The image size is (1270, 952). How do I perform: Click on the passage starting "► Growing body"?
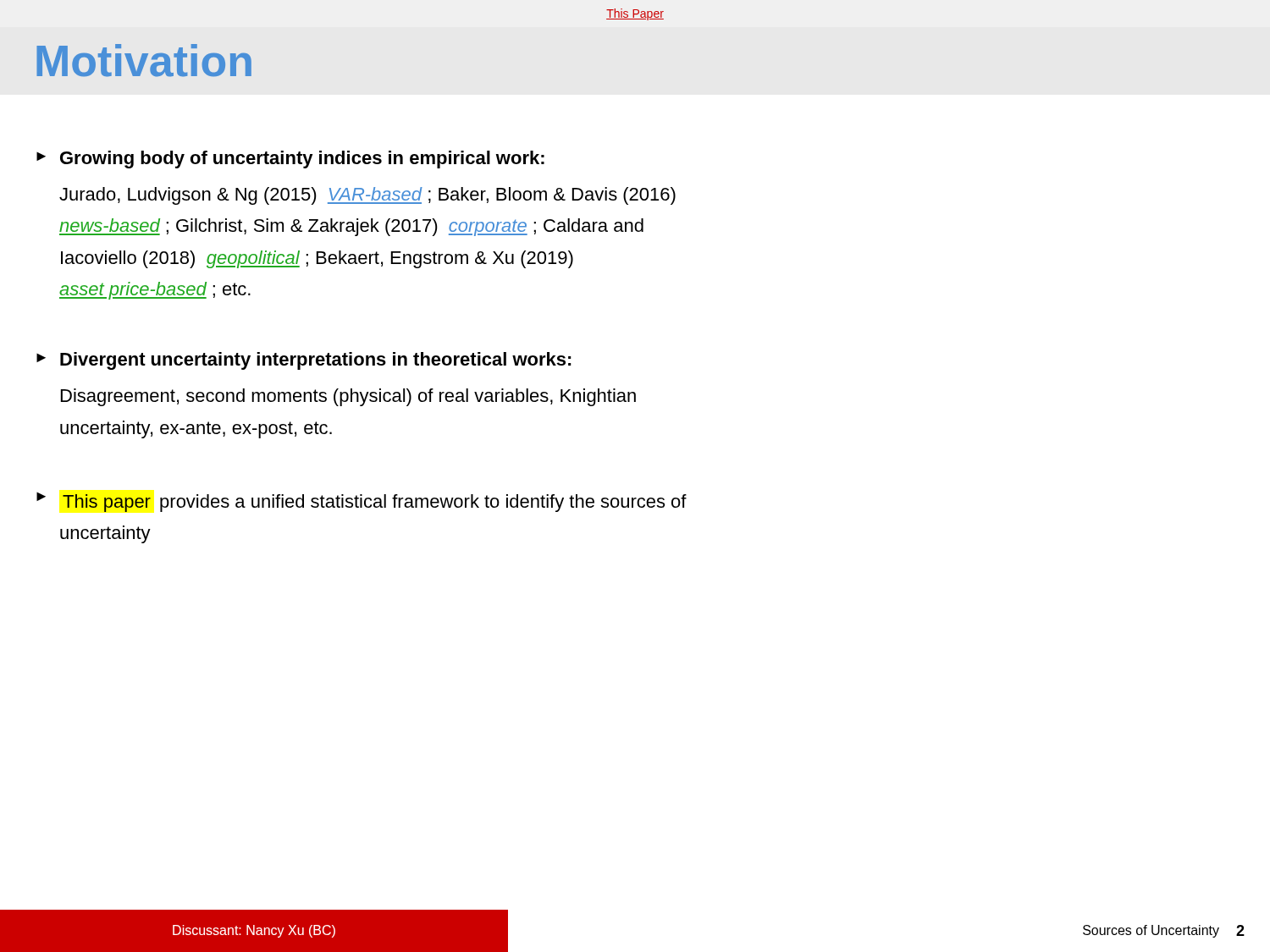tap(635, 225)
